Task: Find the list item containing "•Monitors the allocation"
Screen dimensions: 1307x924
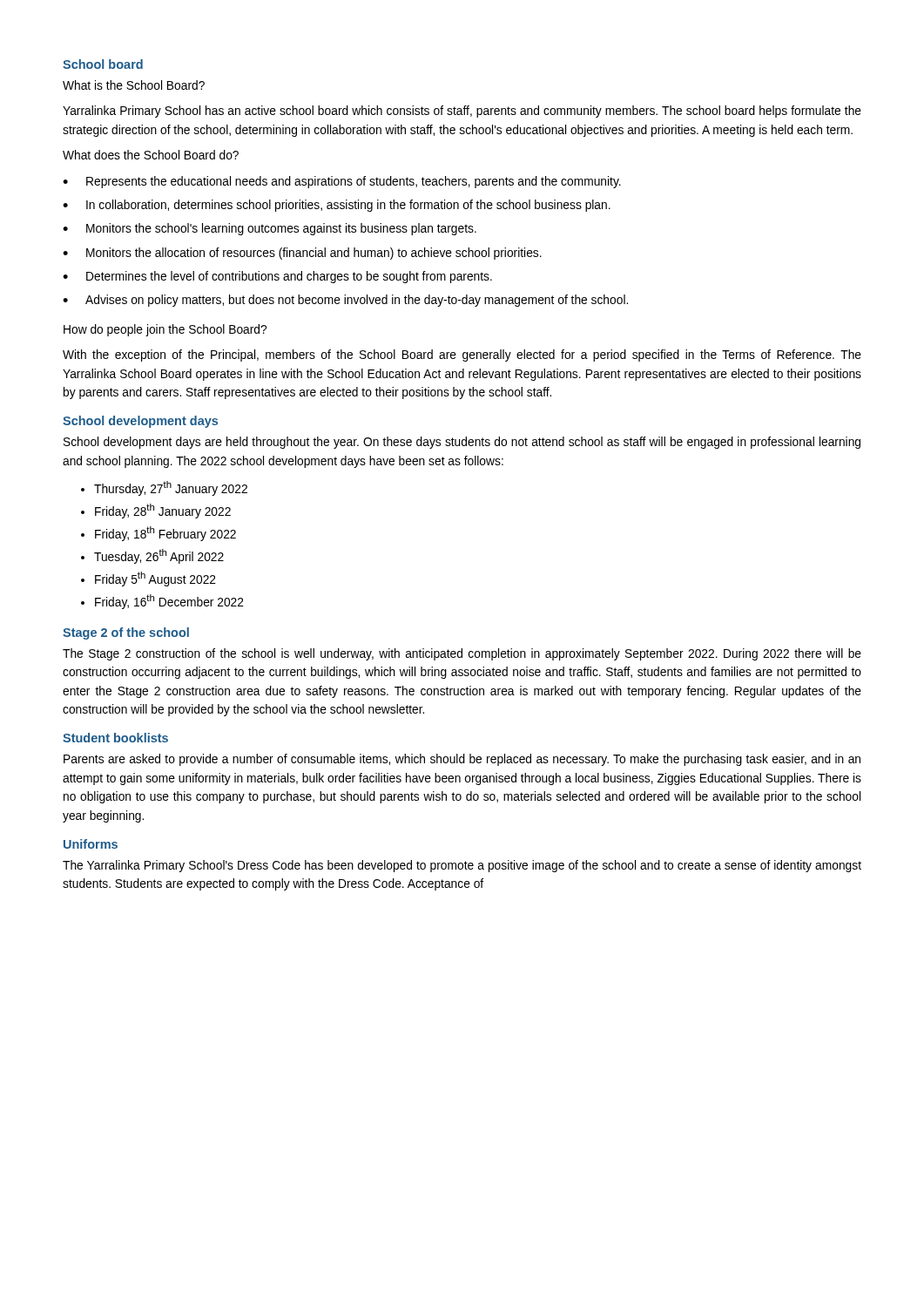Action: pyautogui.click(x=302, y=254)
